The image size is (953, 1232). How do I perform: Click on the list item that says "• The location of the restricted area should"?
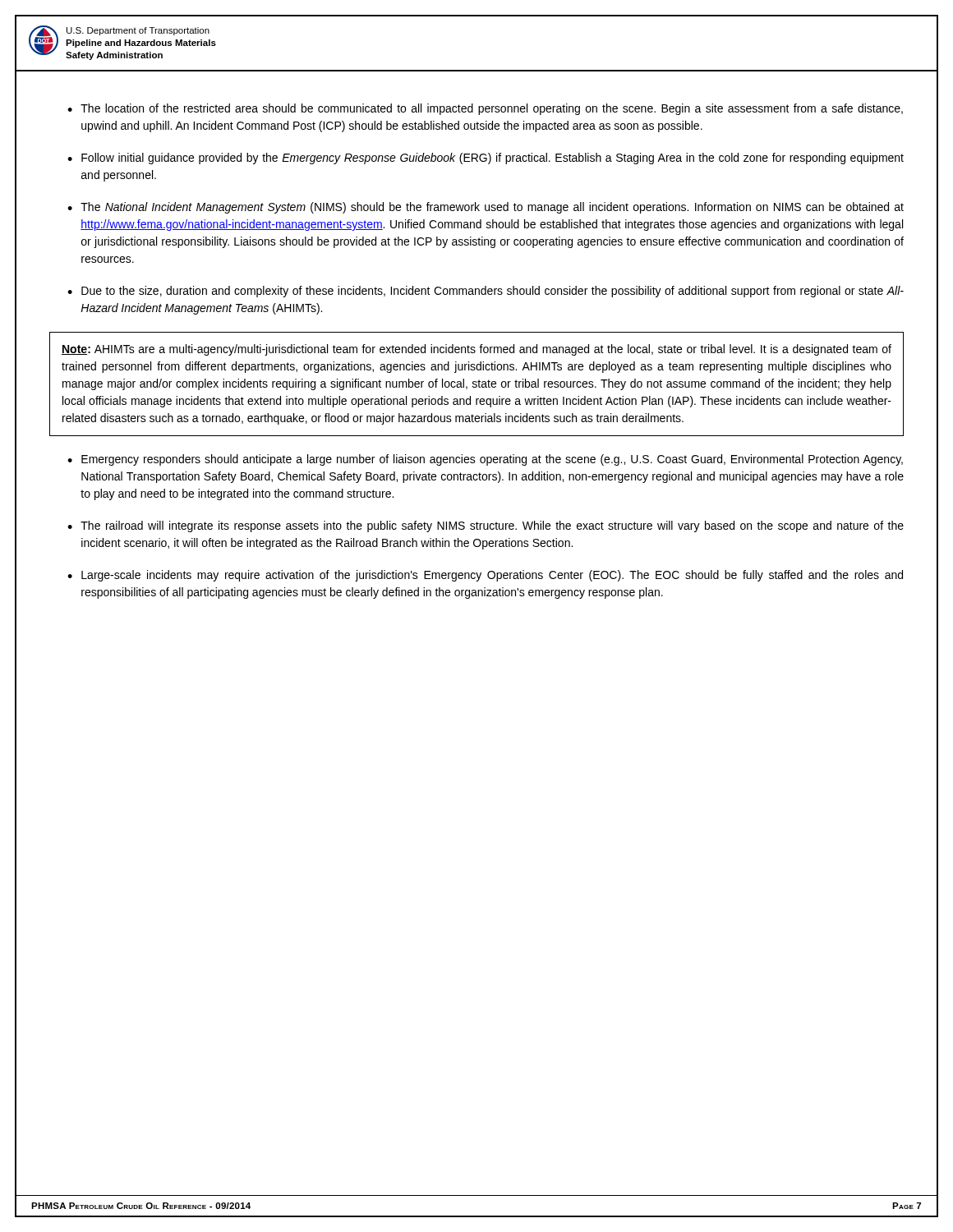[486, 117]
